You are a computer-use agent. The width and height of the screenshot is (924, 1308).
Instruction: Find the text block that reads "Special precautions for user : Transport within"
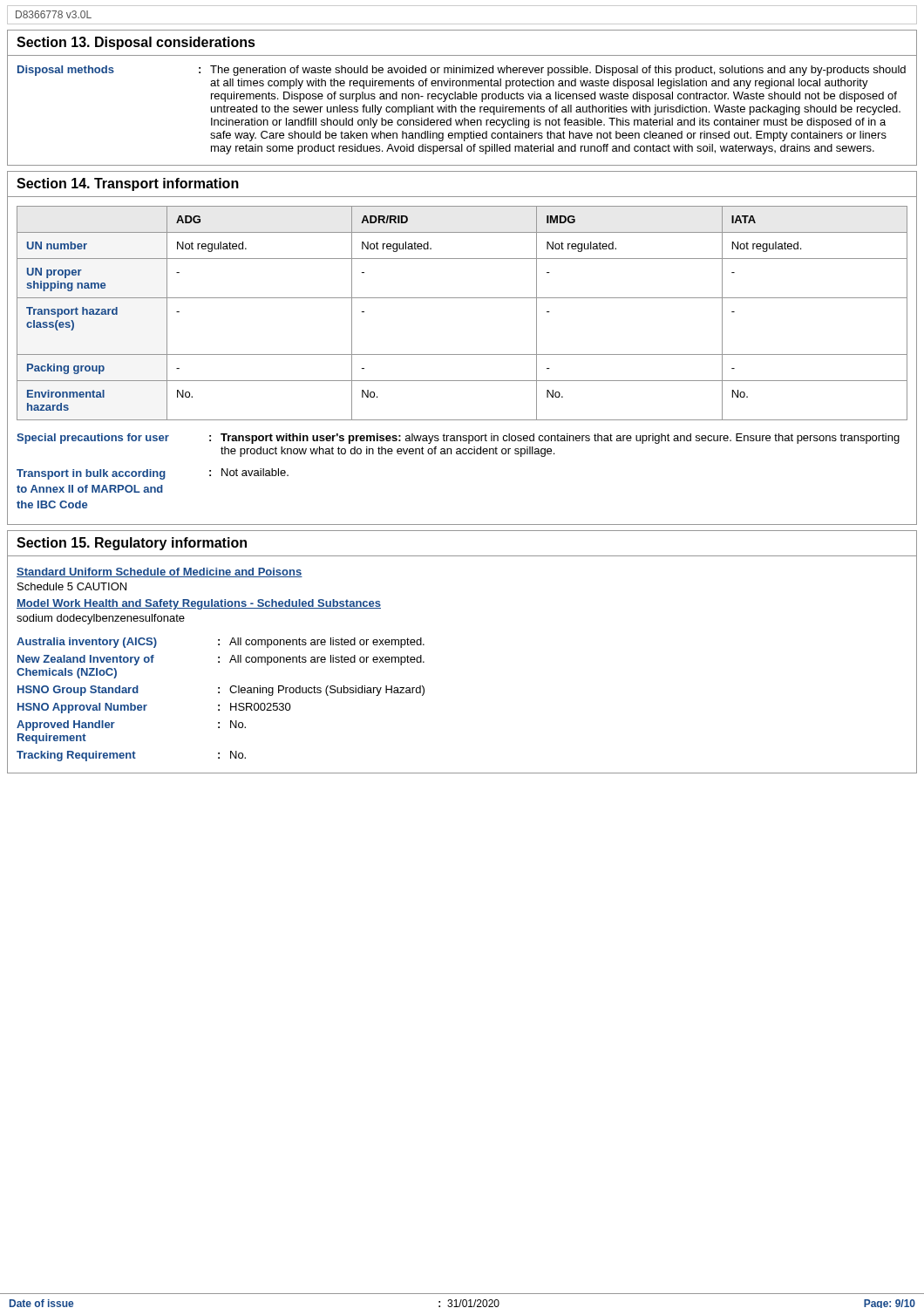[x=462, y=444]
